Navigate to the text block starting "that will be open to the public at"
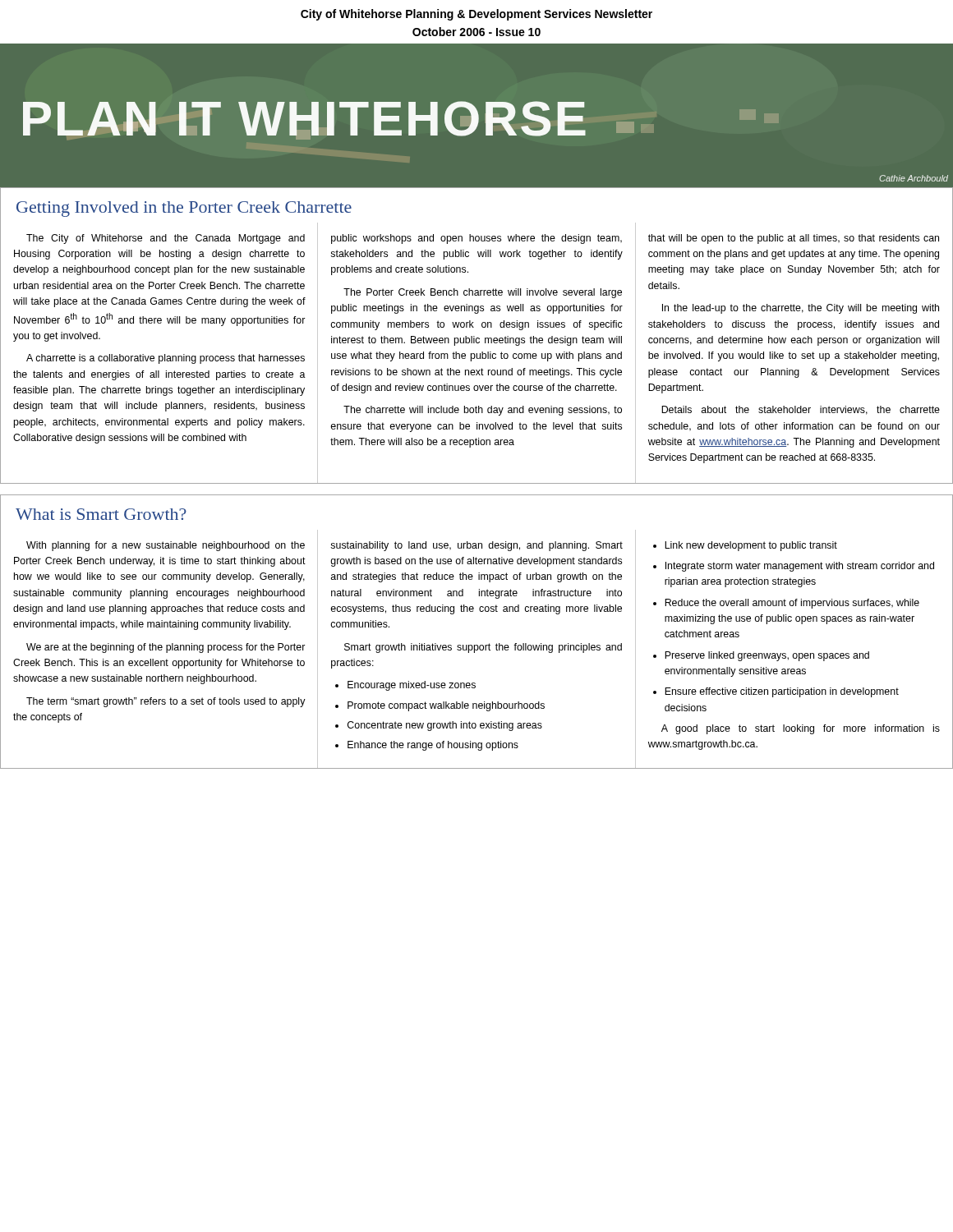Viewport: 953px width, 1232px height. tap(794, 348)
